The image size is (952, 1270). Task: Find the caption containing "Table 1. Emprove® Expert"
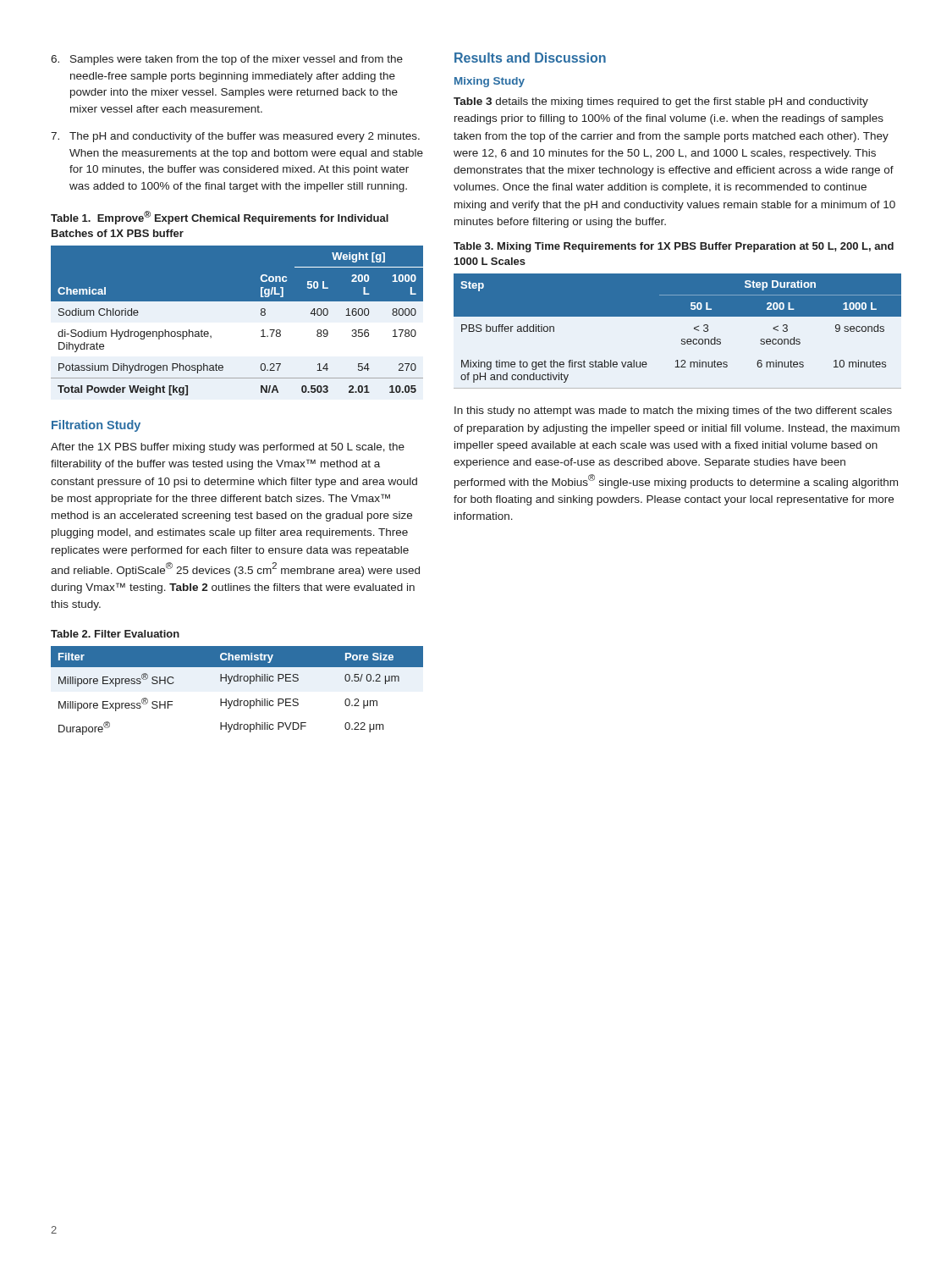point(220,224)
